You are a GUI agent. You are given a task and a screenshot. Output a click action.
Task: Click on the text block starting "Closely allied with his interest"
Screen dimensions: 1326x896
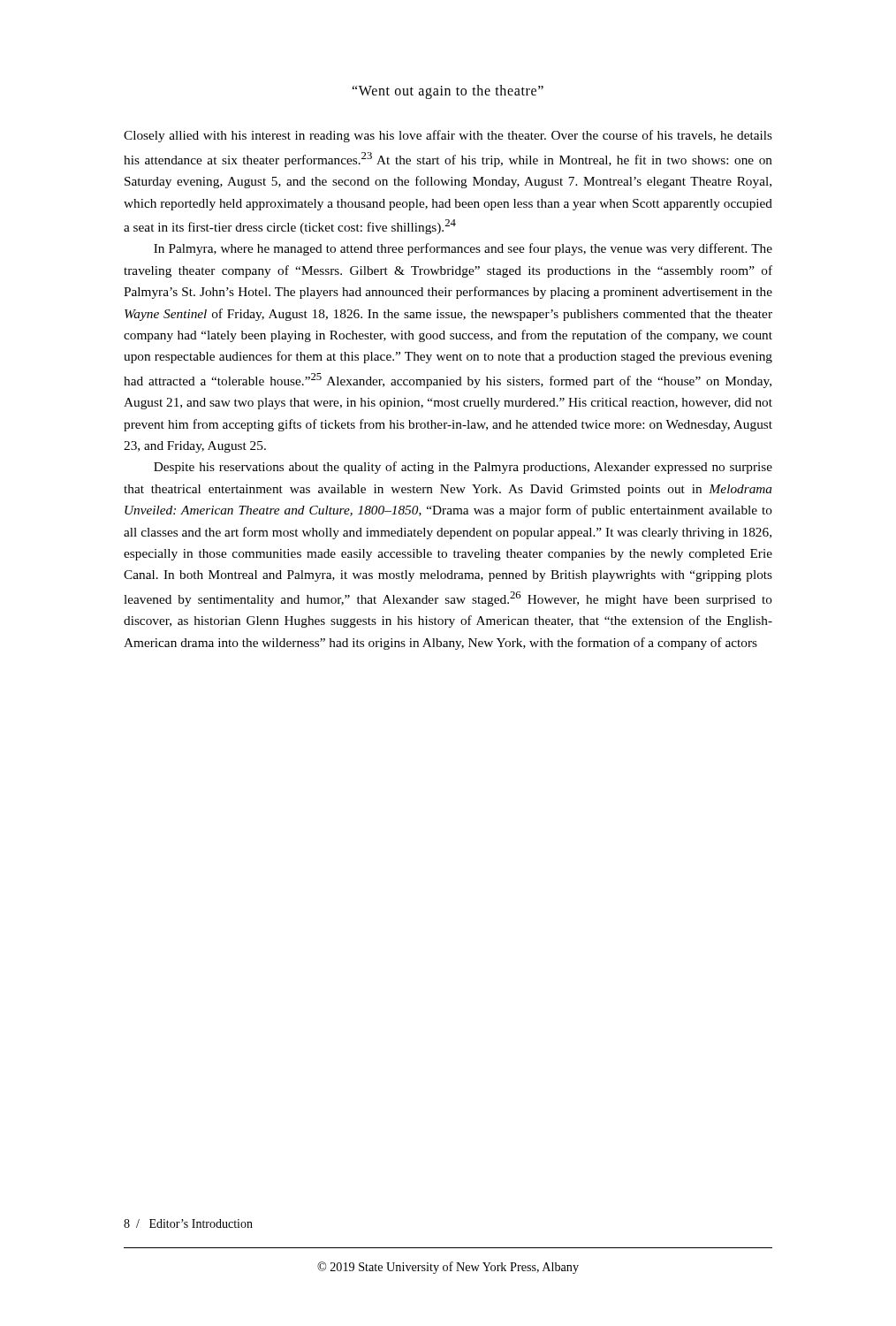[448, 389]
